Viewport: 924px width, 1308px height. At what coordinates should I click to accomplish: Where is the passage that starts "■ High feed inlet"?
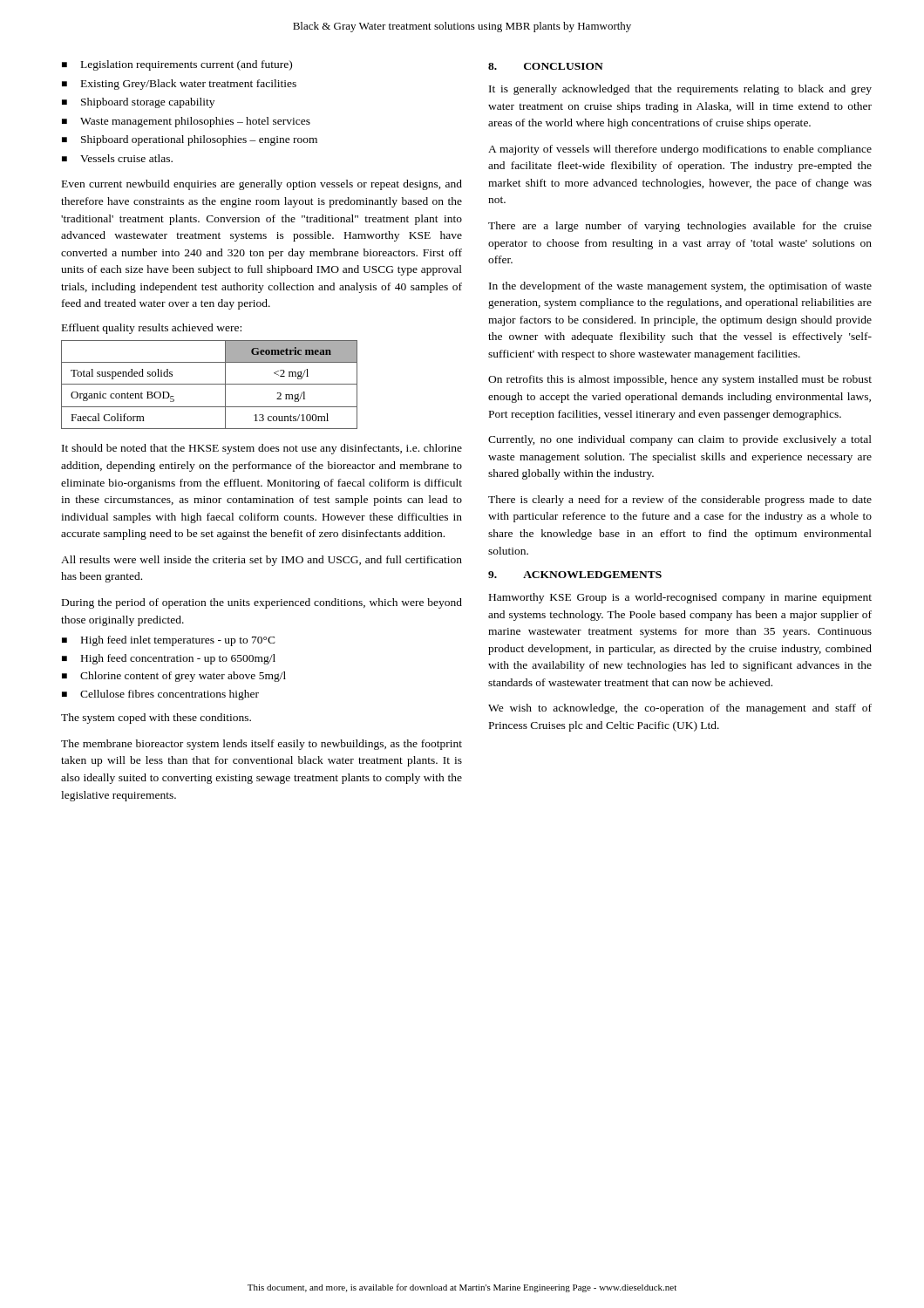[261, 640]
